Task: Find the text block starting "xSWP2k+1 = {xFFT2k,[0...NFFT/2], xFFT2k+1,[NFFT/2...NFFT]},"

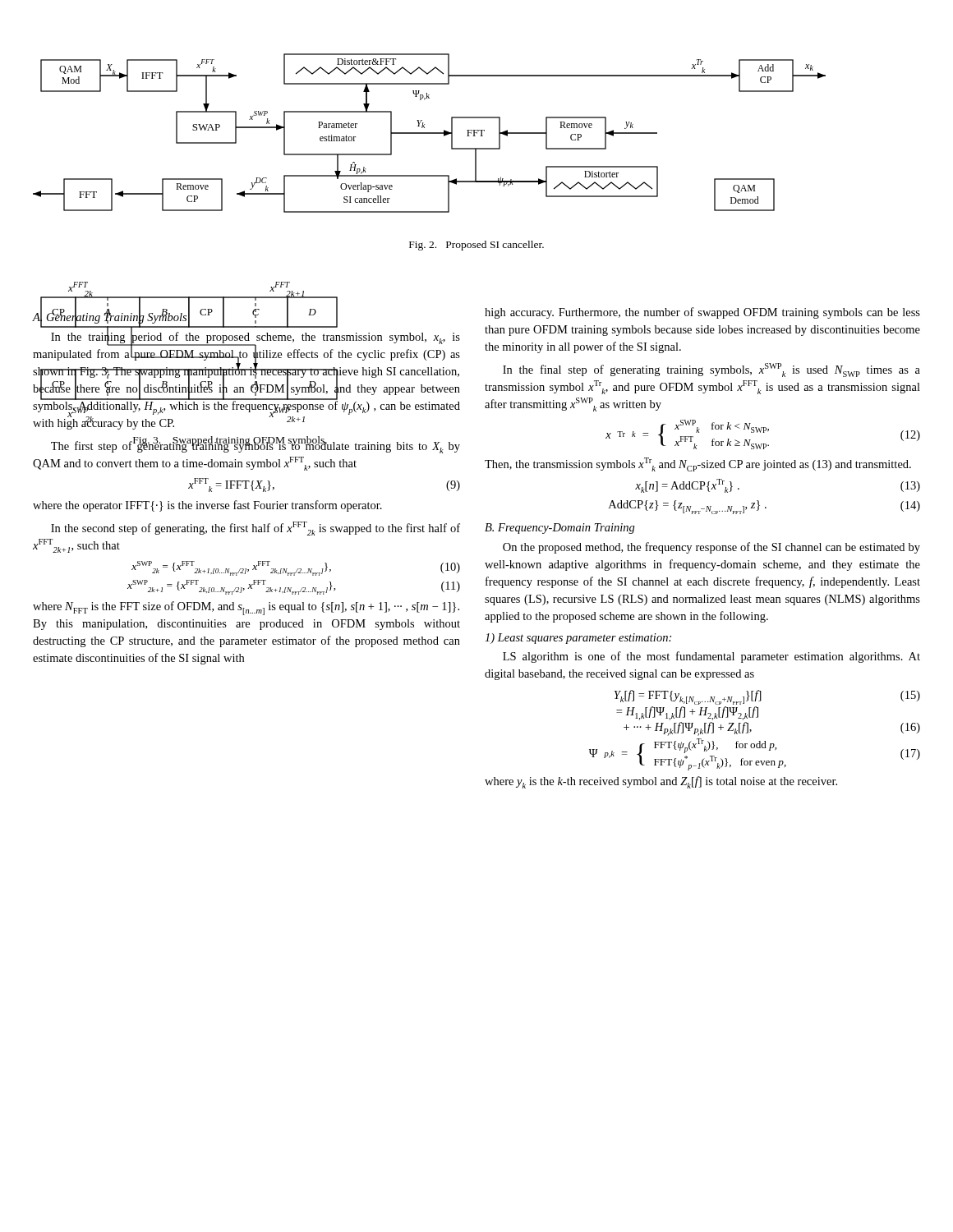Action: tap(246, 586)
